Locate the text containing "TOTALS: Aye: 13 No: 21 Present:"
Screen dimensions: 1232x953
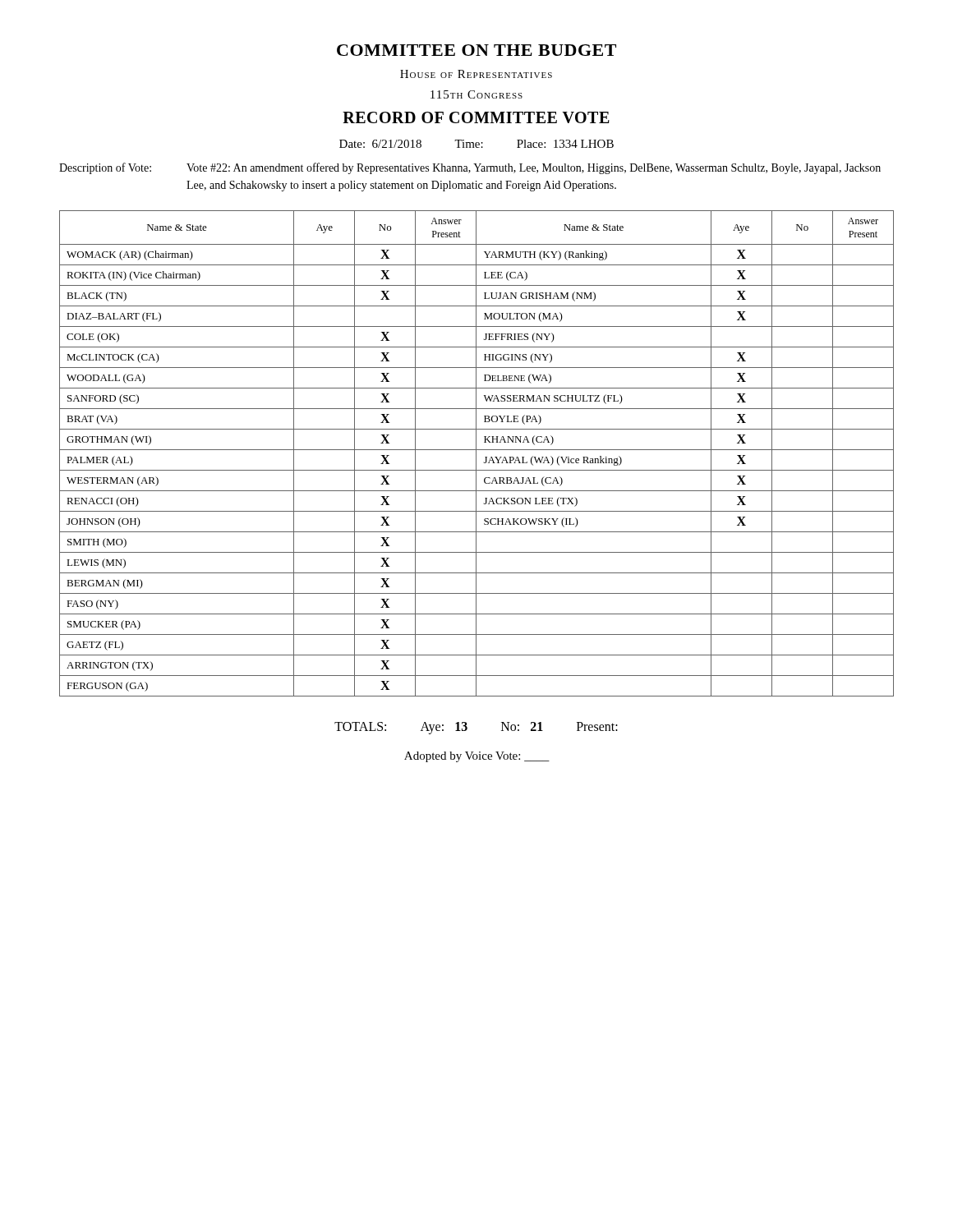[476, 727]
